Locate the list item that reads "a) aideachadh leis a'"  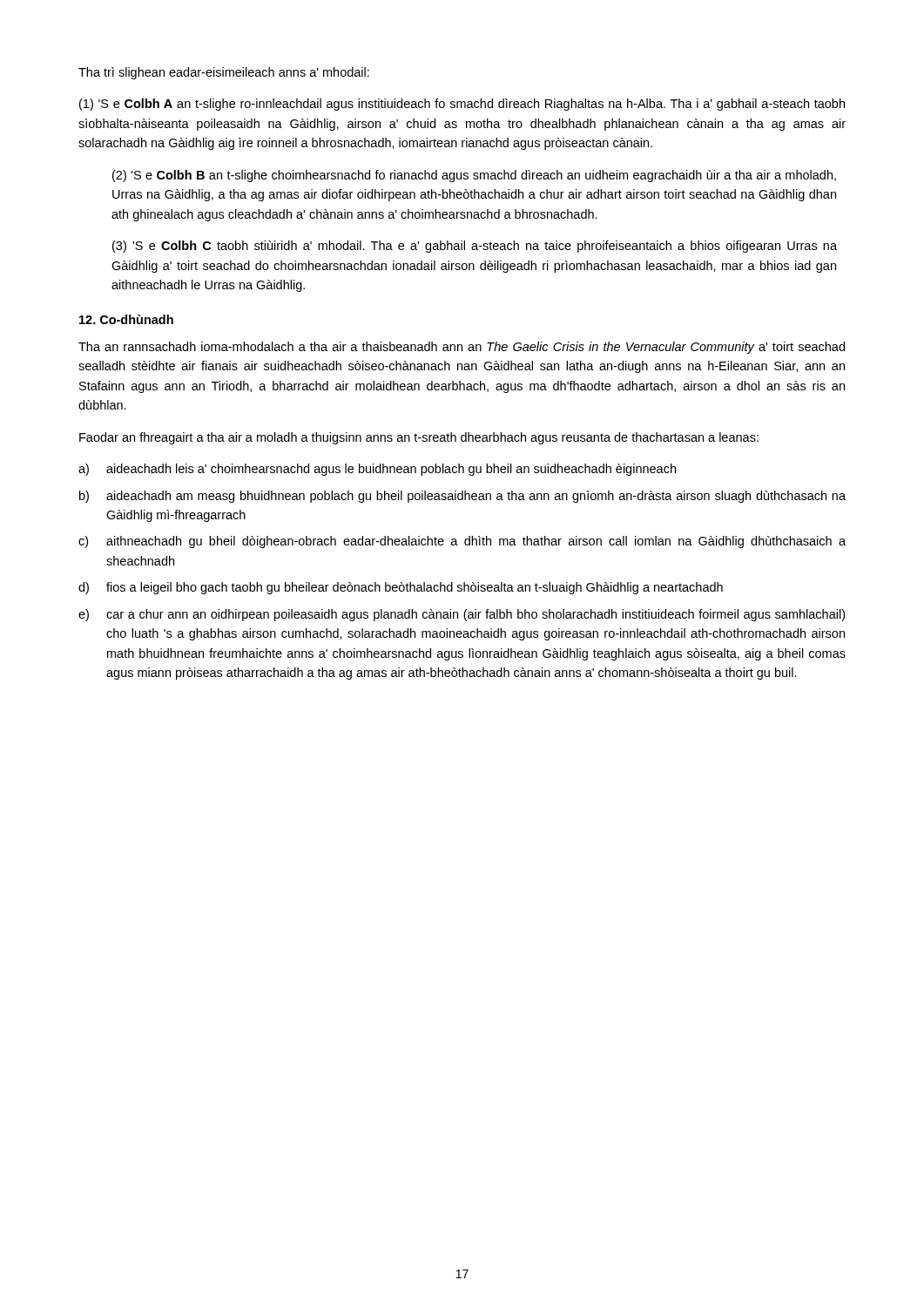click(462, 469)
